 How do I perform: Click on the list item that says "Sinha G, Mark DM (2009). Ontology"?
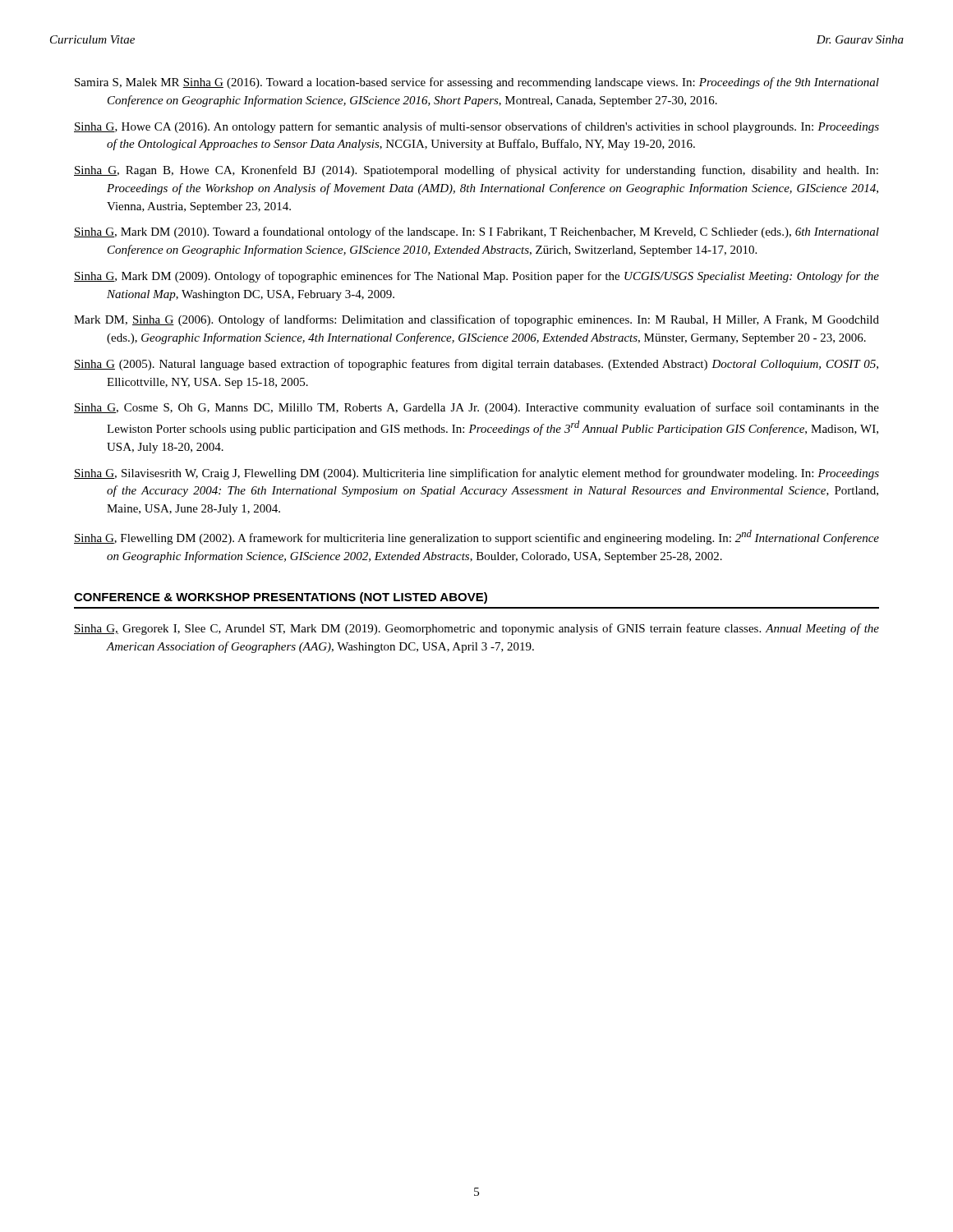[x=476, y=285]
